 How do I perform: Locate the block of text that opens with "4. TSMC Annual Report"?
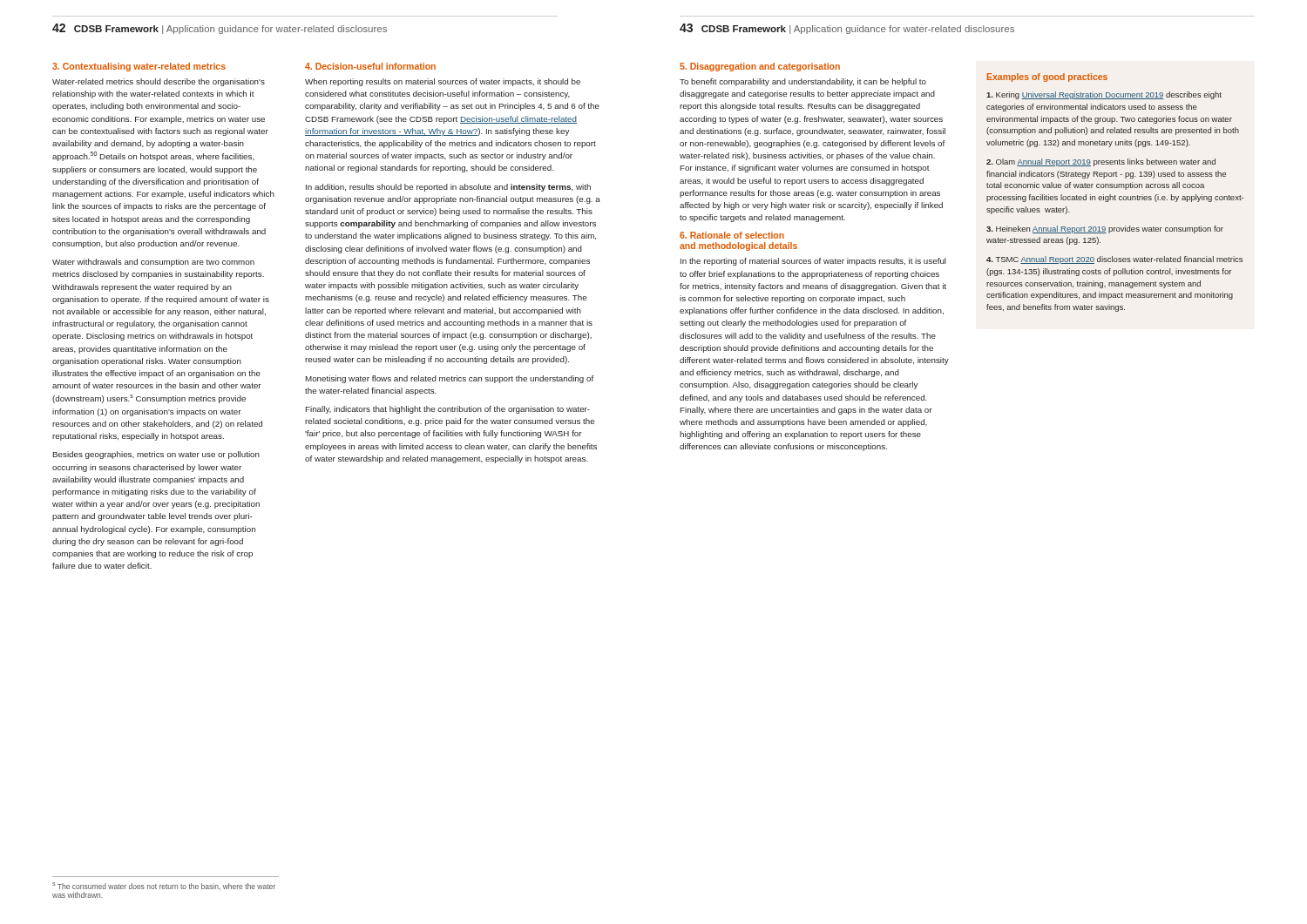coord(1115,283)
